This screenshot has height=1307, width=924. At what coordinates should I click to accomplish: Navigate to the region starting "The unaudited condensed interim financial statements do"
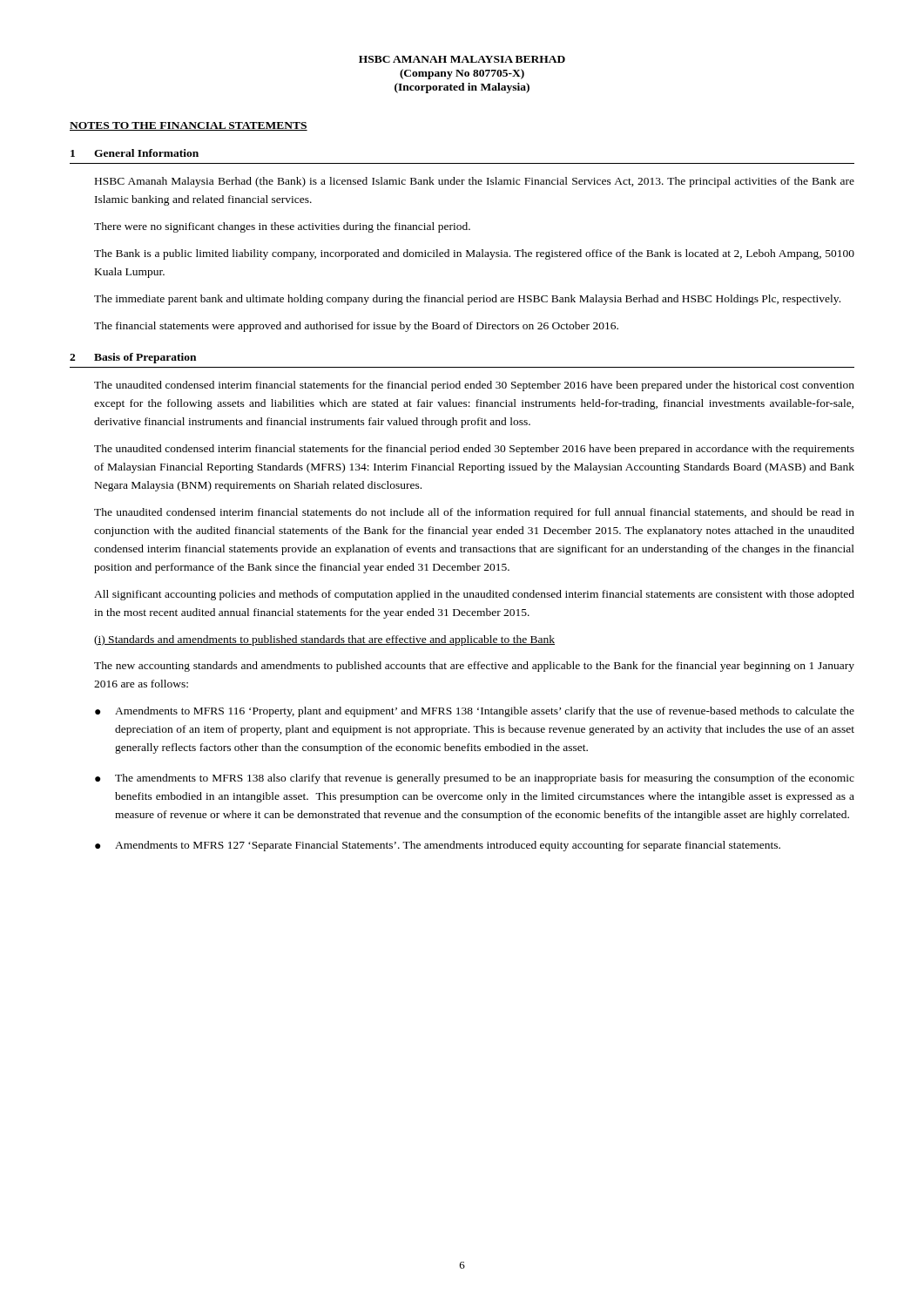(x=474, y=539)
